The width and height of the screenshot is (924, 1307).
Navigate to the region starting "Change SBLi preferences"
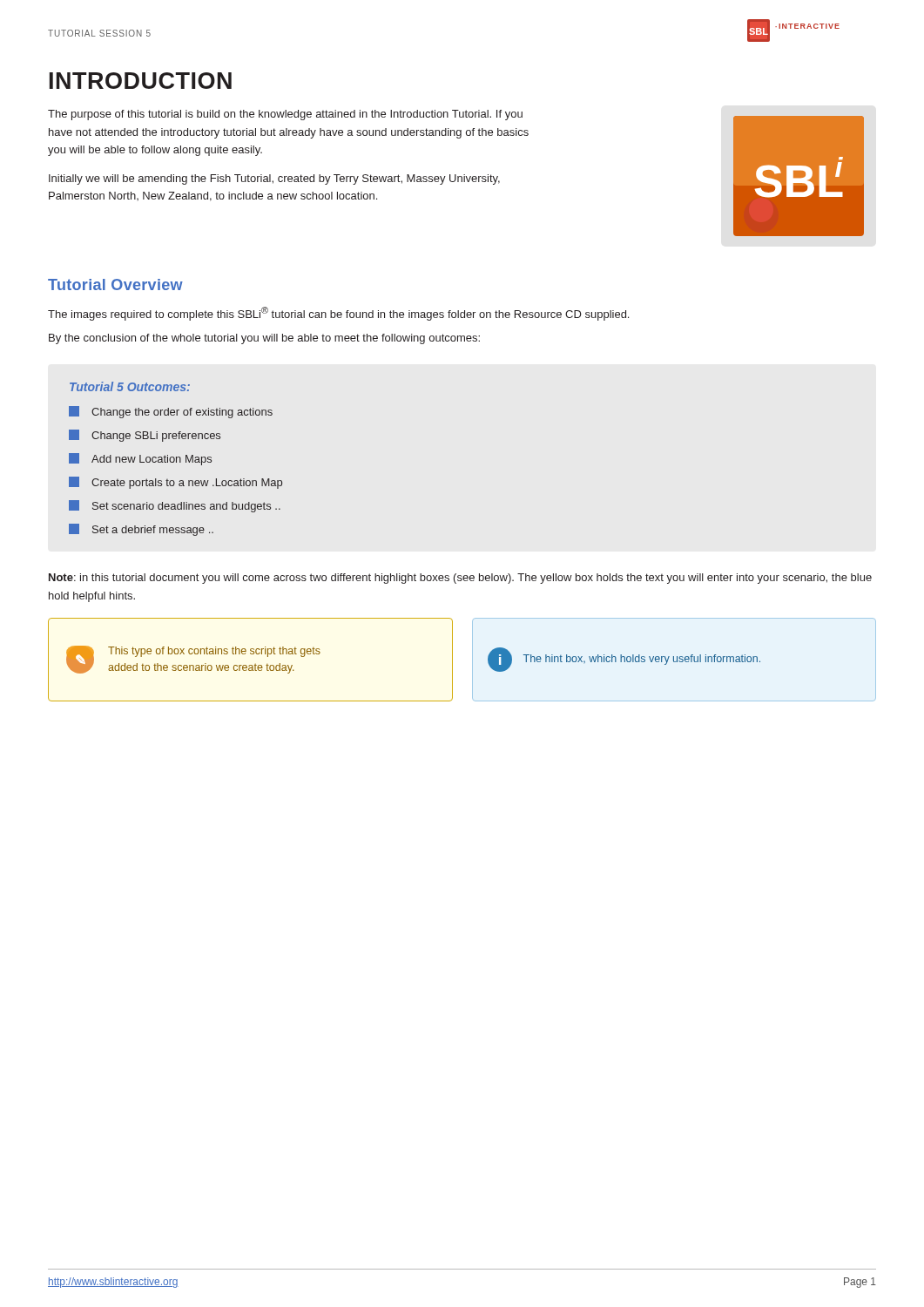145,435
